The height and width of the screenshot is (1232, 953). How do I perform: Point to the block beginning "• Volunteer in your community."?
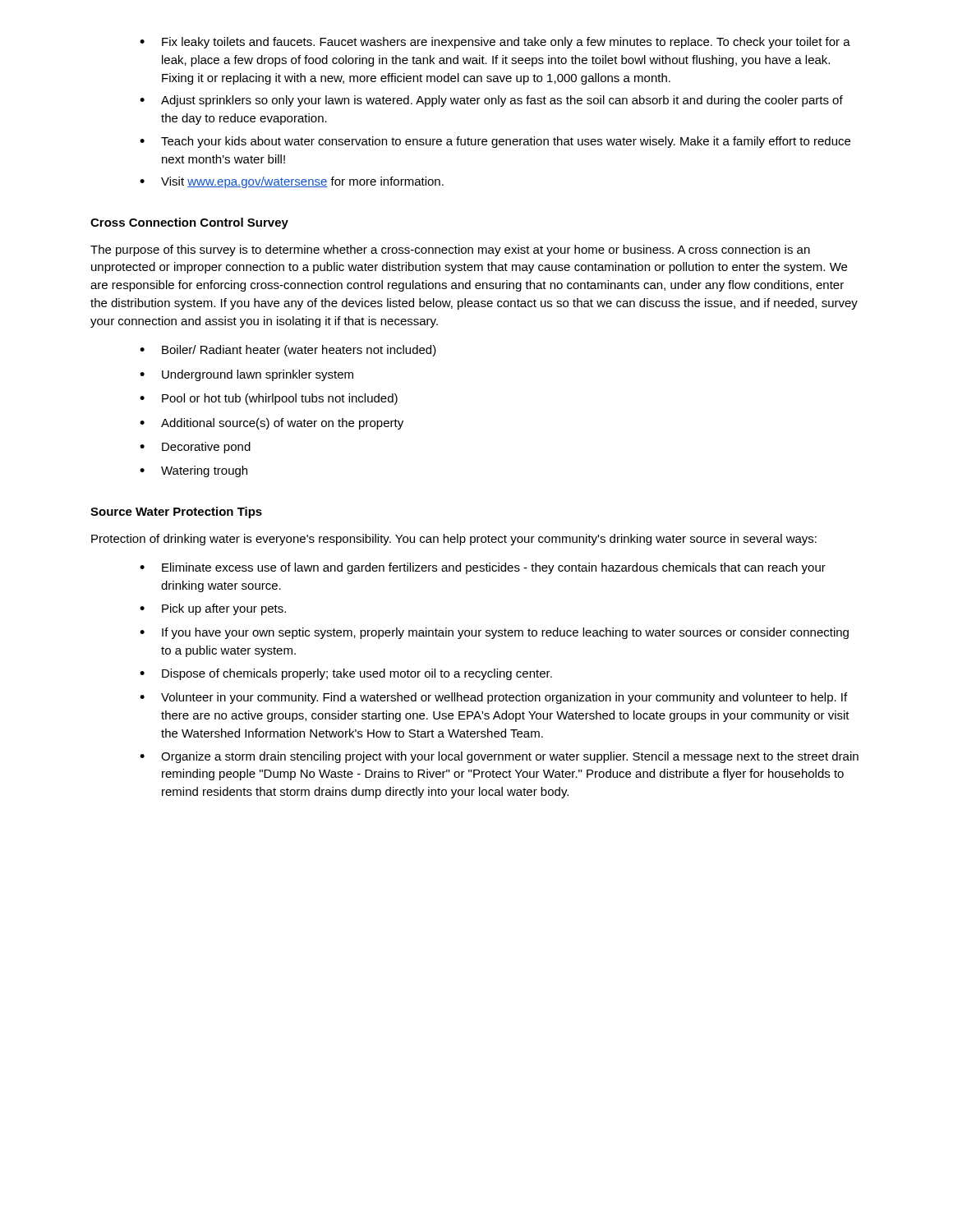pyautogui.click(x=501, y=715)
